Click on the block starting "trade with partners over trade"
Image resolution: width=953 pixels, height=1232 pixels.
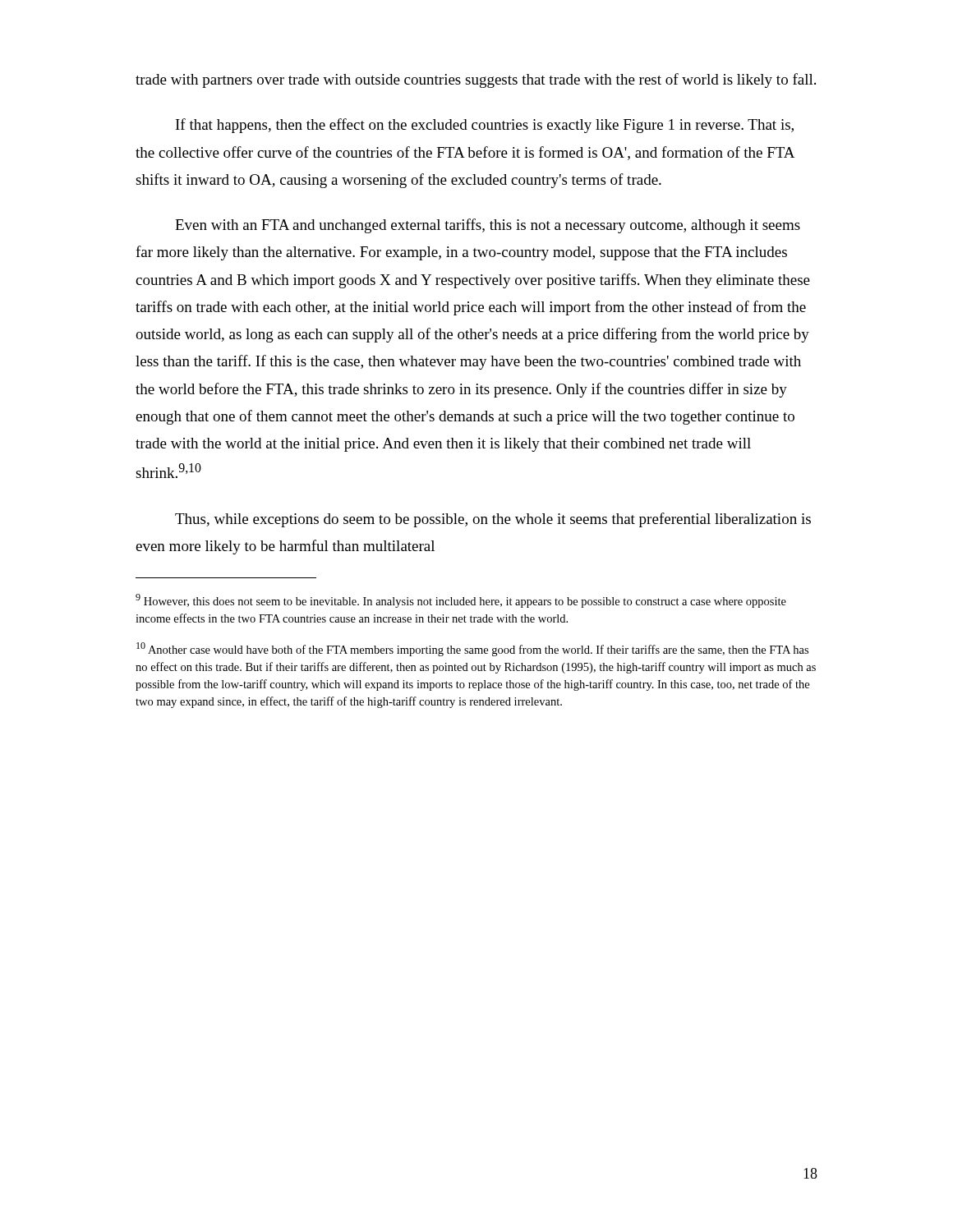click(x=476, y=313)
